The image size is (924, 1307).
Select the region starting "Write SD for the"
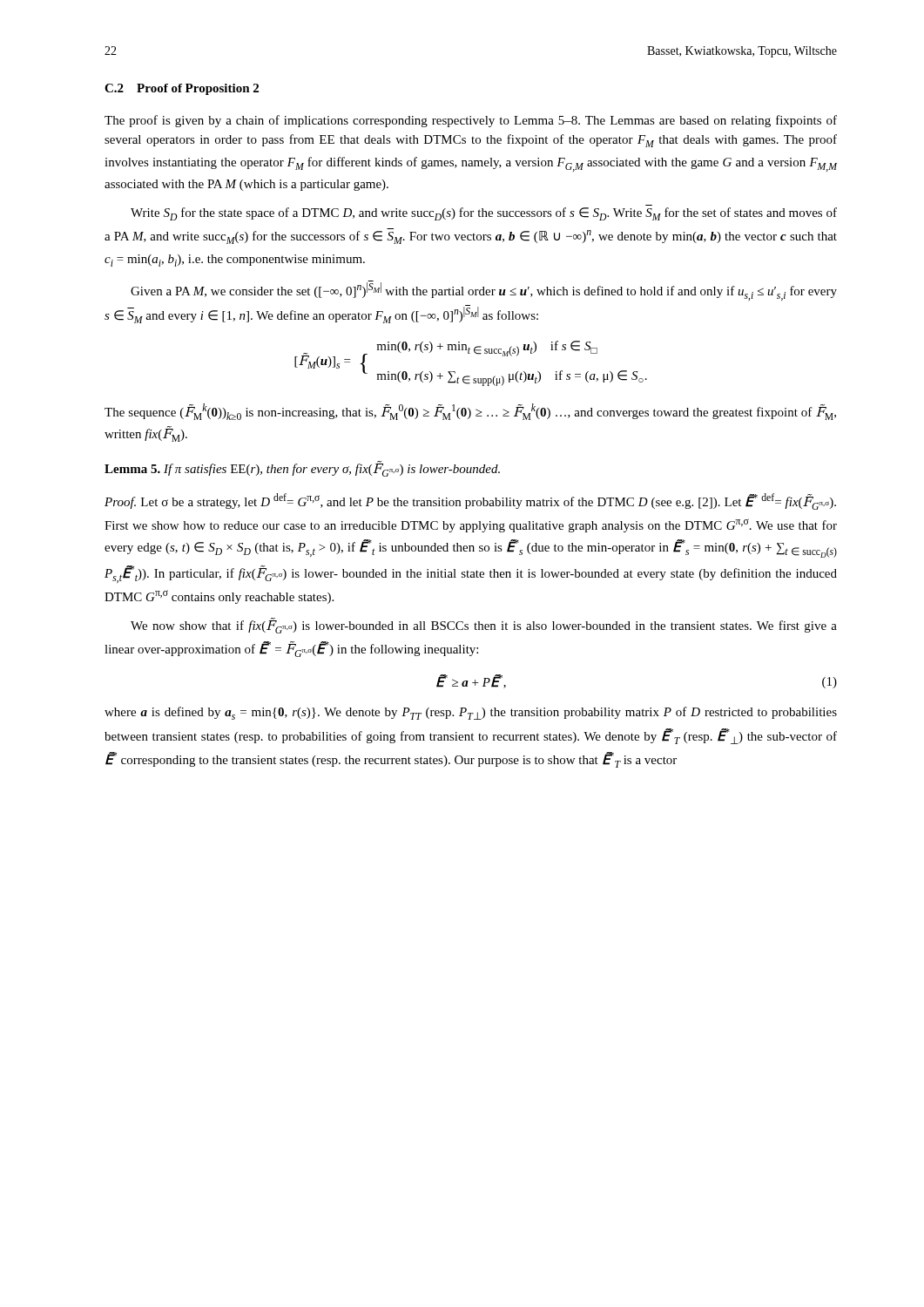[x=471, y=237]
